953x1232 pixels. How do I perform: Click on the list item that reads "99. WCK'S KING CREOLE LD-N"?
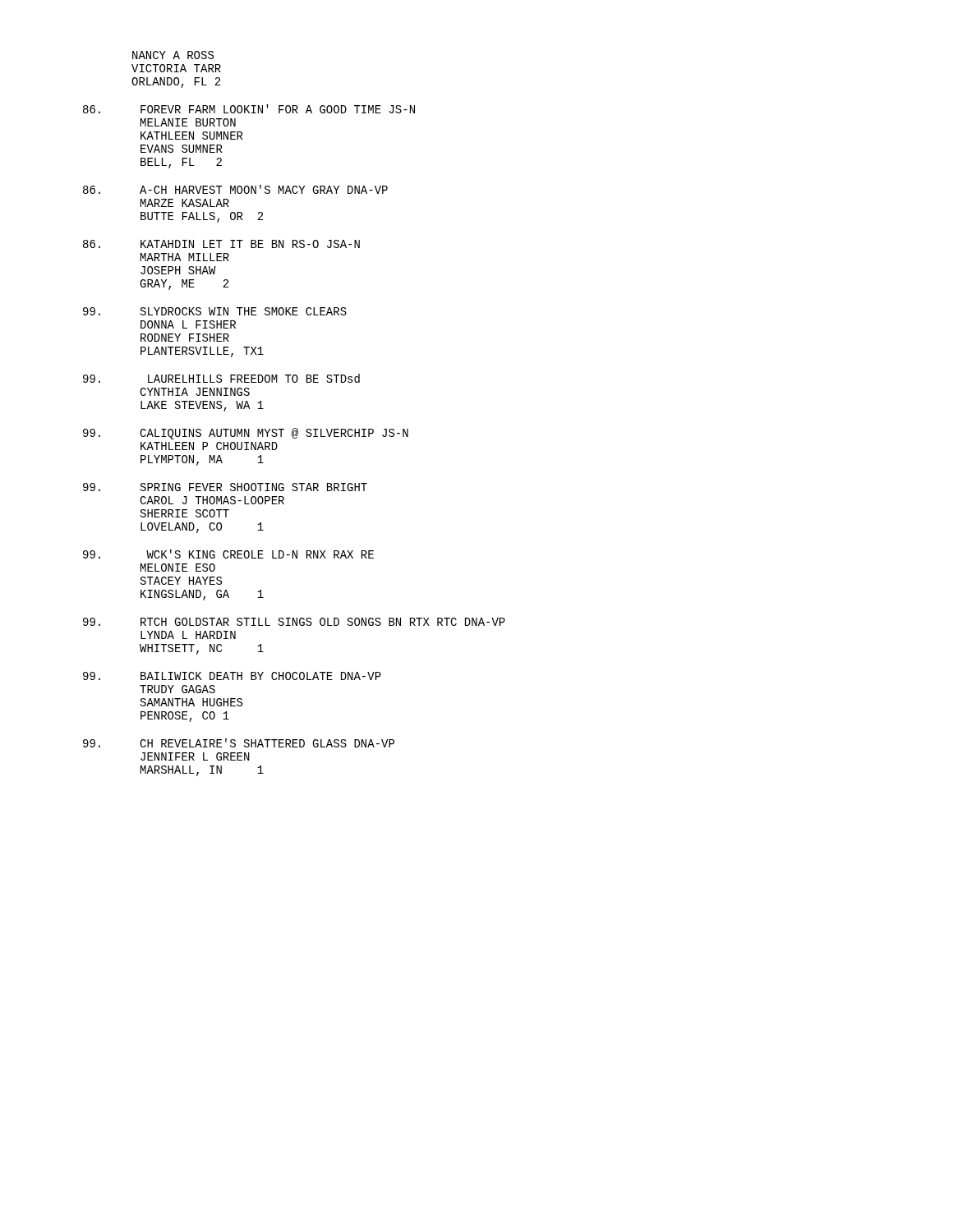pos(228,554)
